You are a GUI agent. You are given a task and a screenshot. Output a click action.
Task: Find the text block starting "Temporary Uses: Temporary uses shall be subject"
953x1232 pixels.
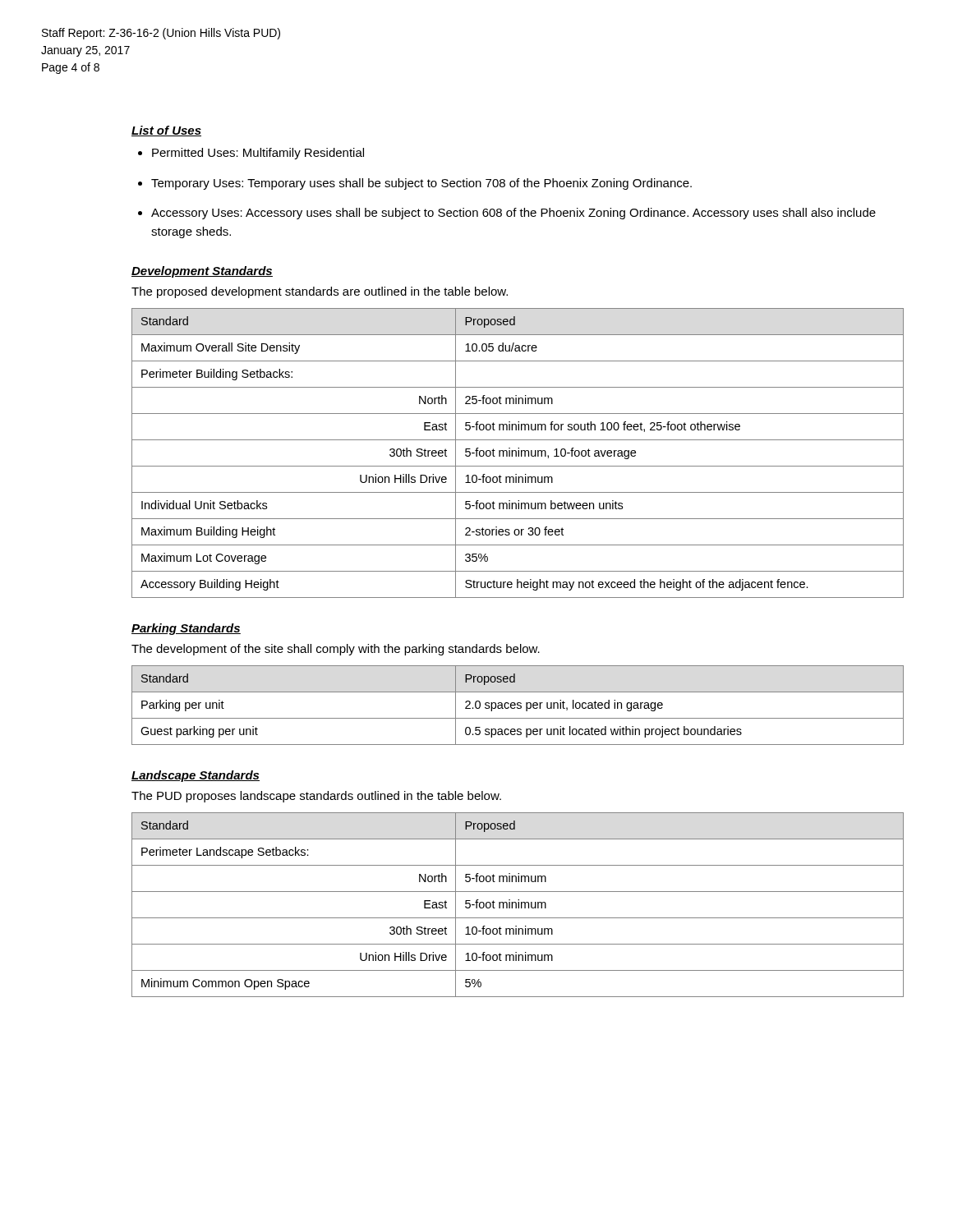pos(422,182)
